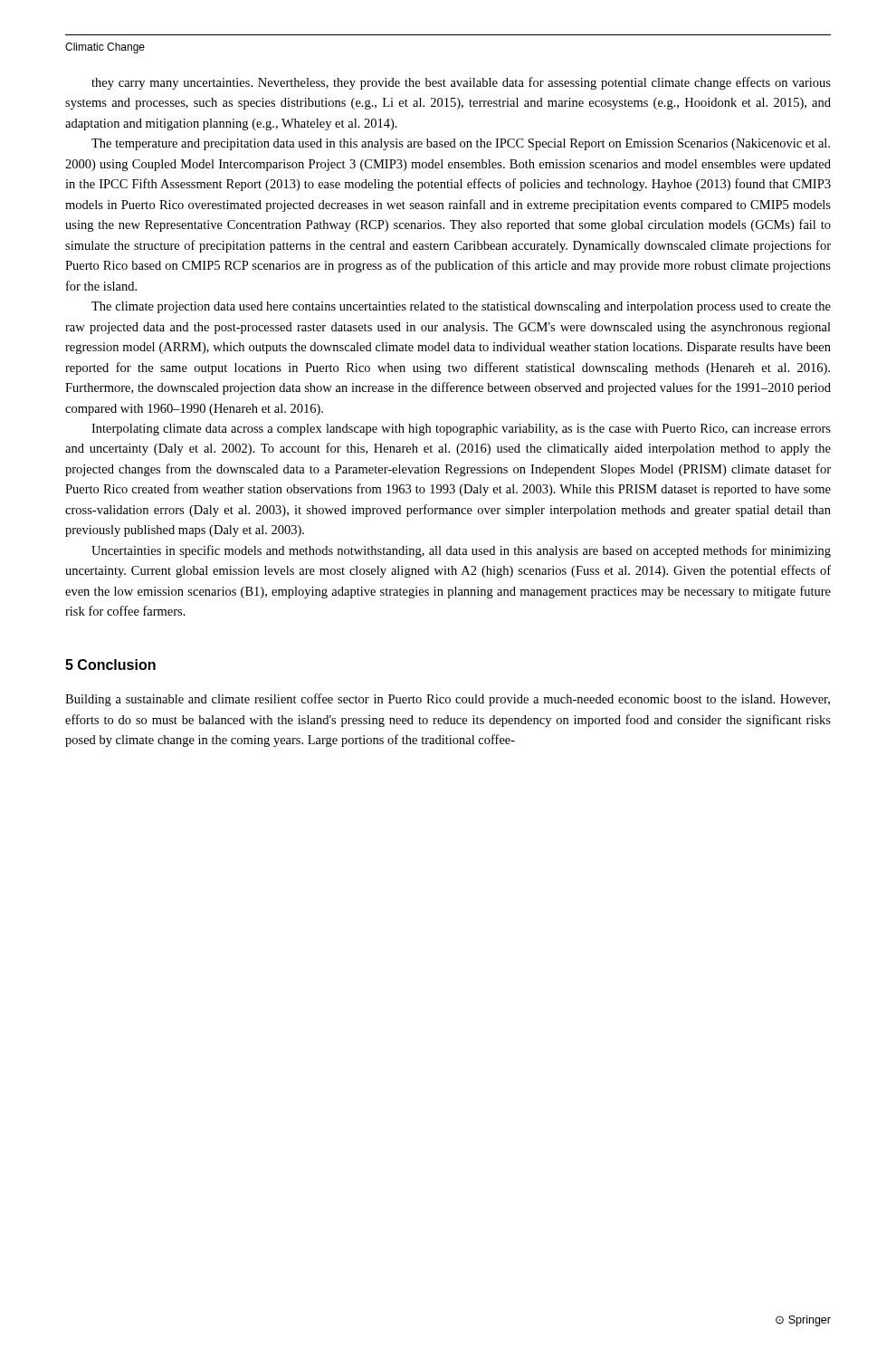Find the section header containing "5 Conclusion"
This screenshot has height=1358, width=896.
tap(111, 665)
